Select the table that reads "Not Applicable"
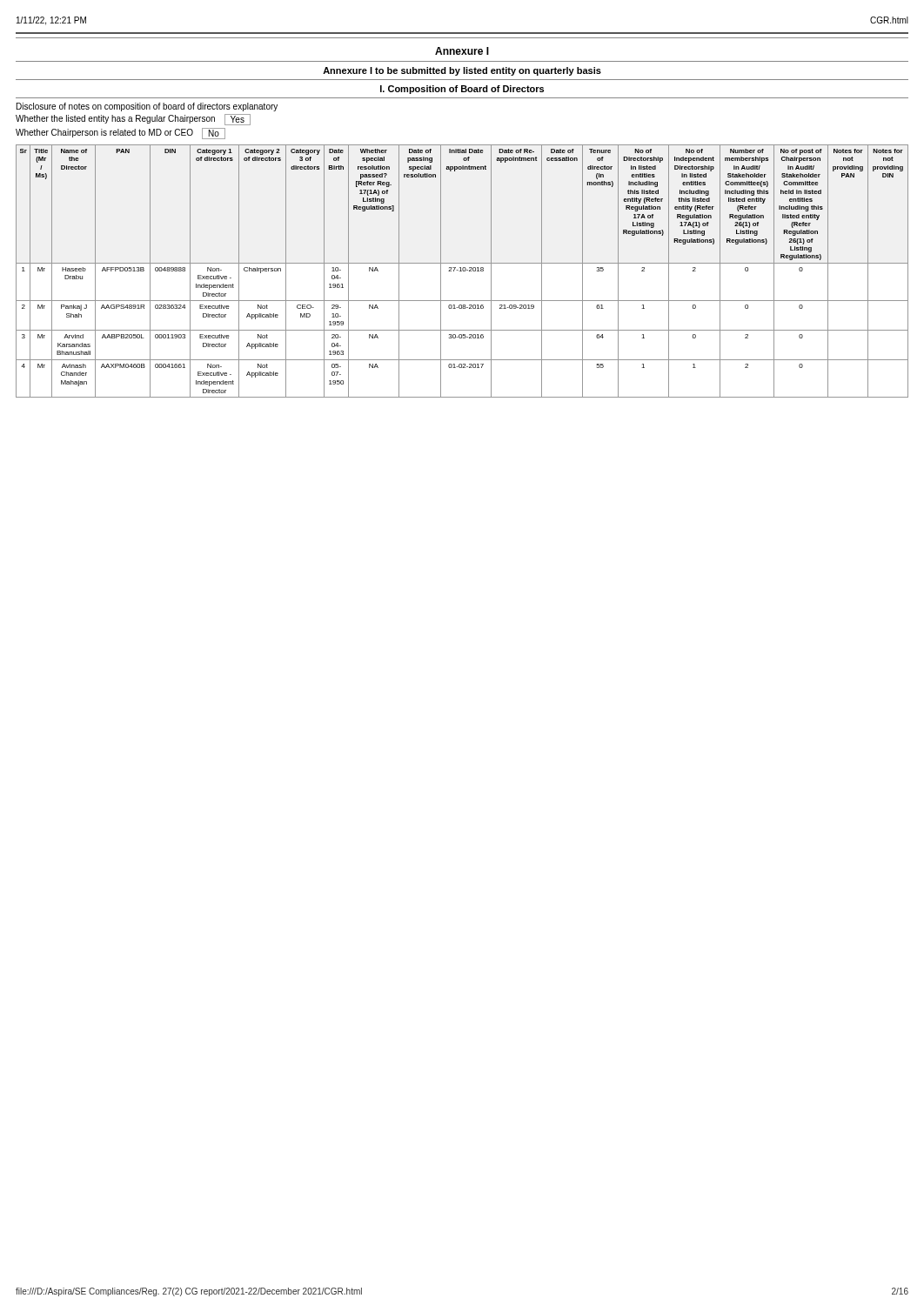 (x=462, y=271)
